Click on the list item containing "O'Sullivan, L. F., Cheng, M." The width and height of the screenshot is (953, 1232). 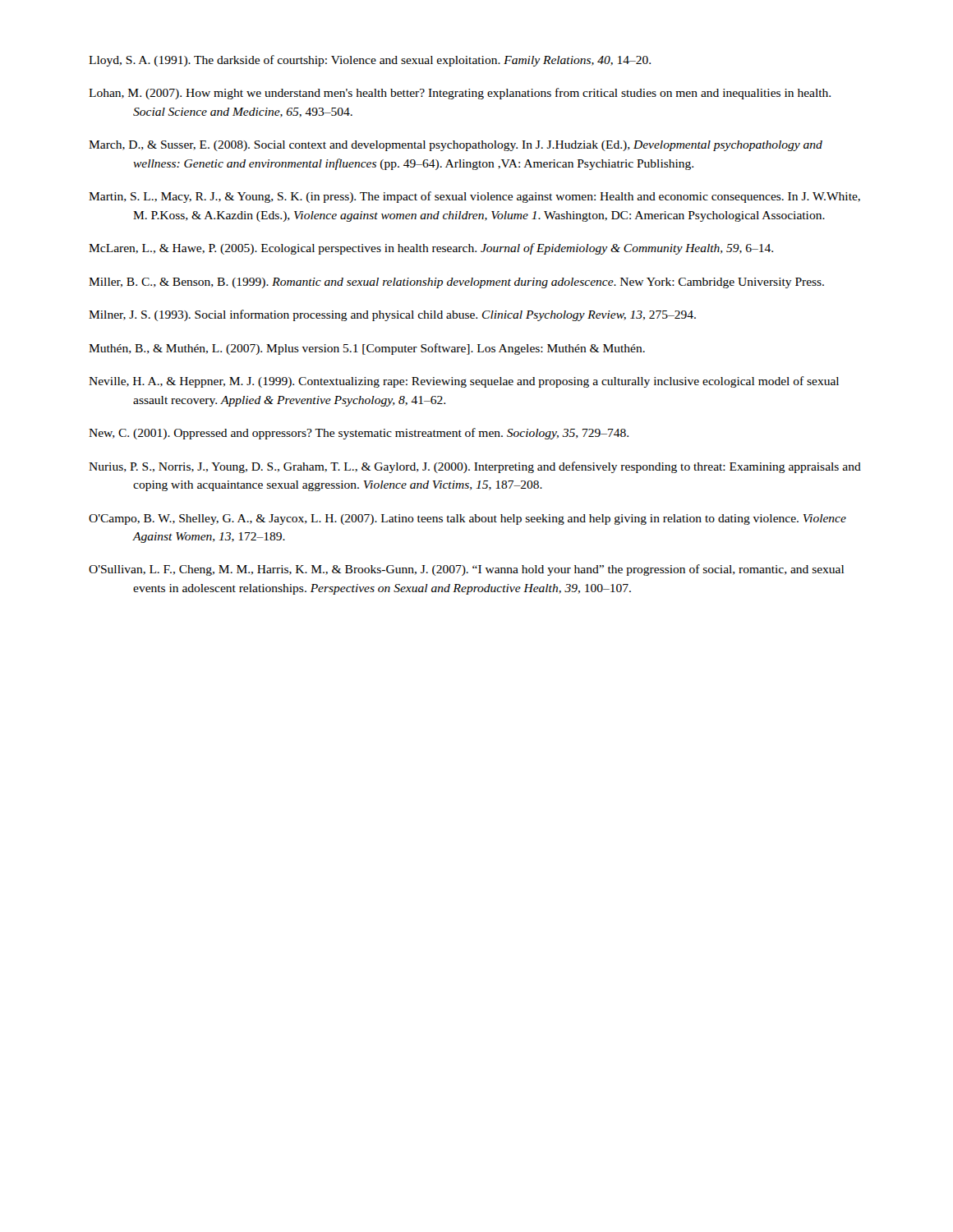click(x=467, y=578)
